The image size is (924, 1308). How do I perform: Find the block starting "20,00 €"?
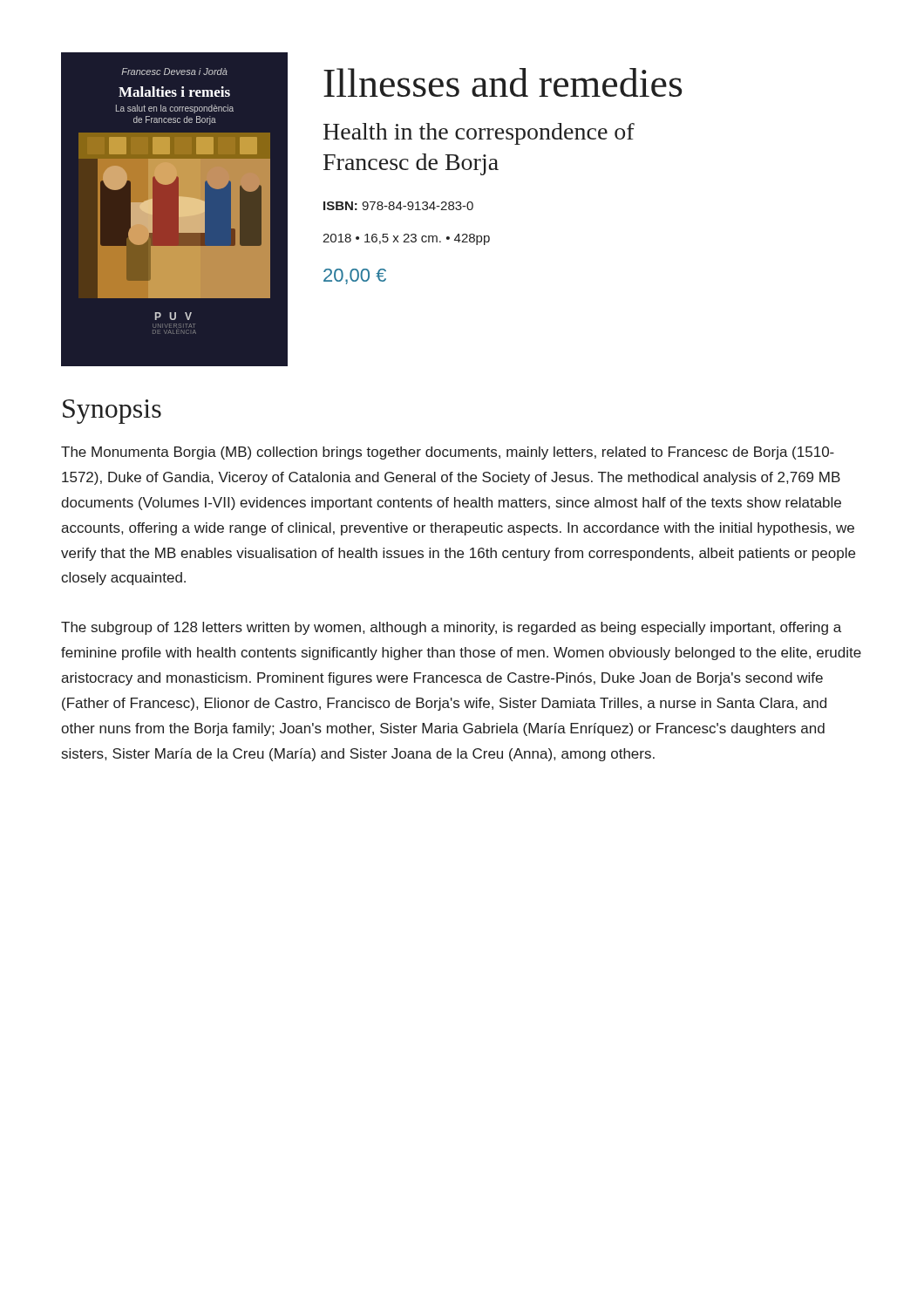tap(355, 276)
